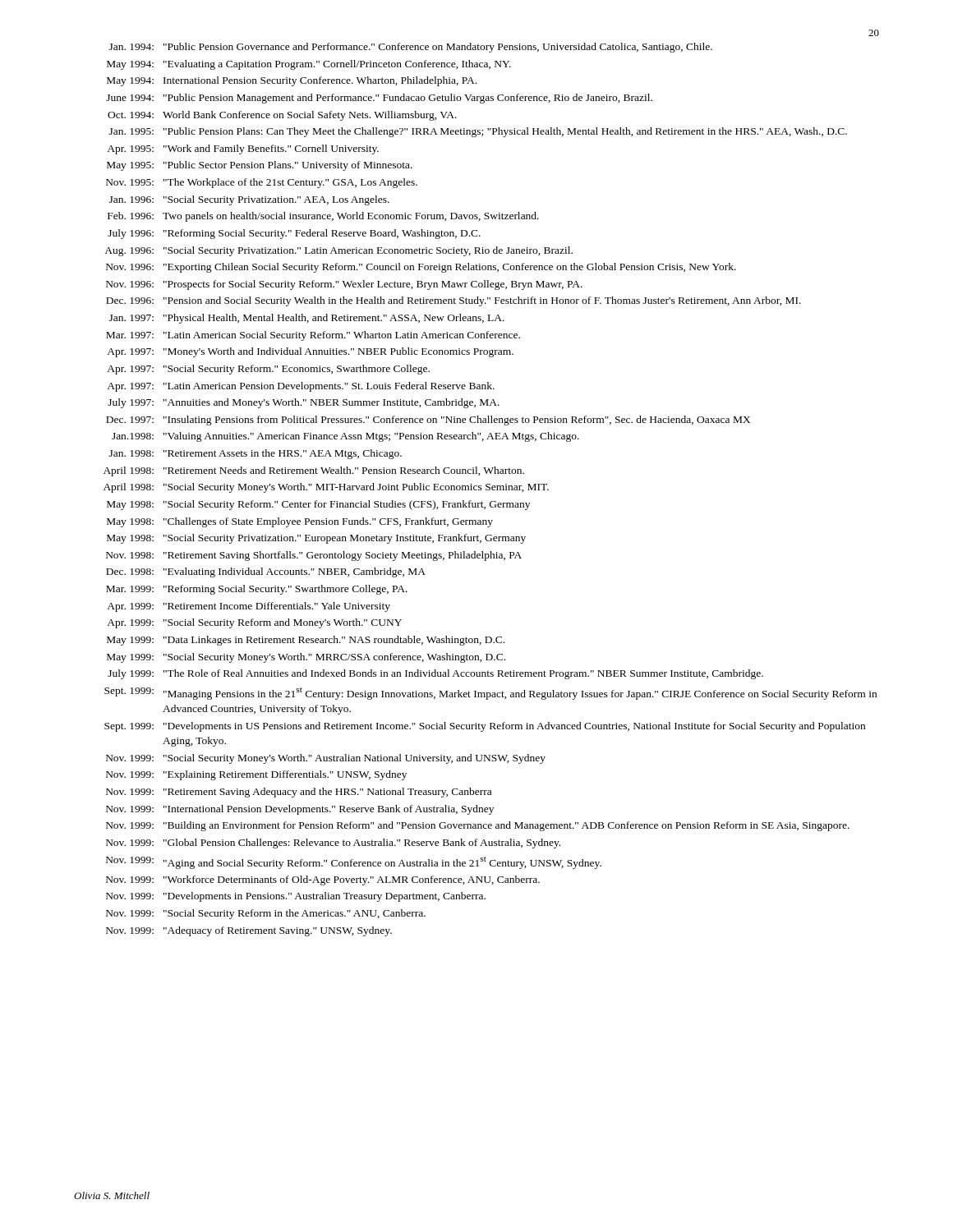Click on the list item that says "Sept. 1999: "Managing Pensions in the 21st Century:"

click(x=476, y=700)
